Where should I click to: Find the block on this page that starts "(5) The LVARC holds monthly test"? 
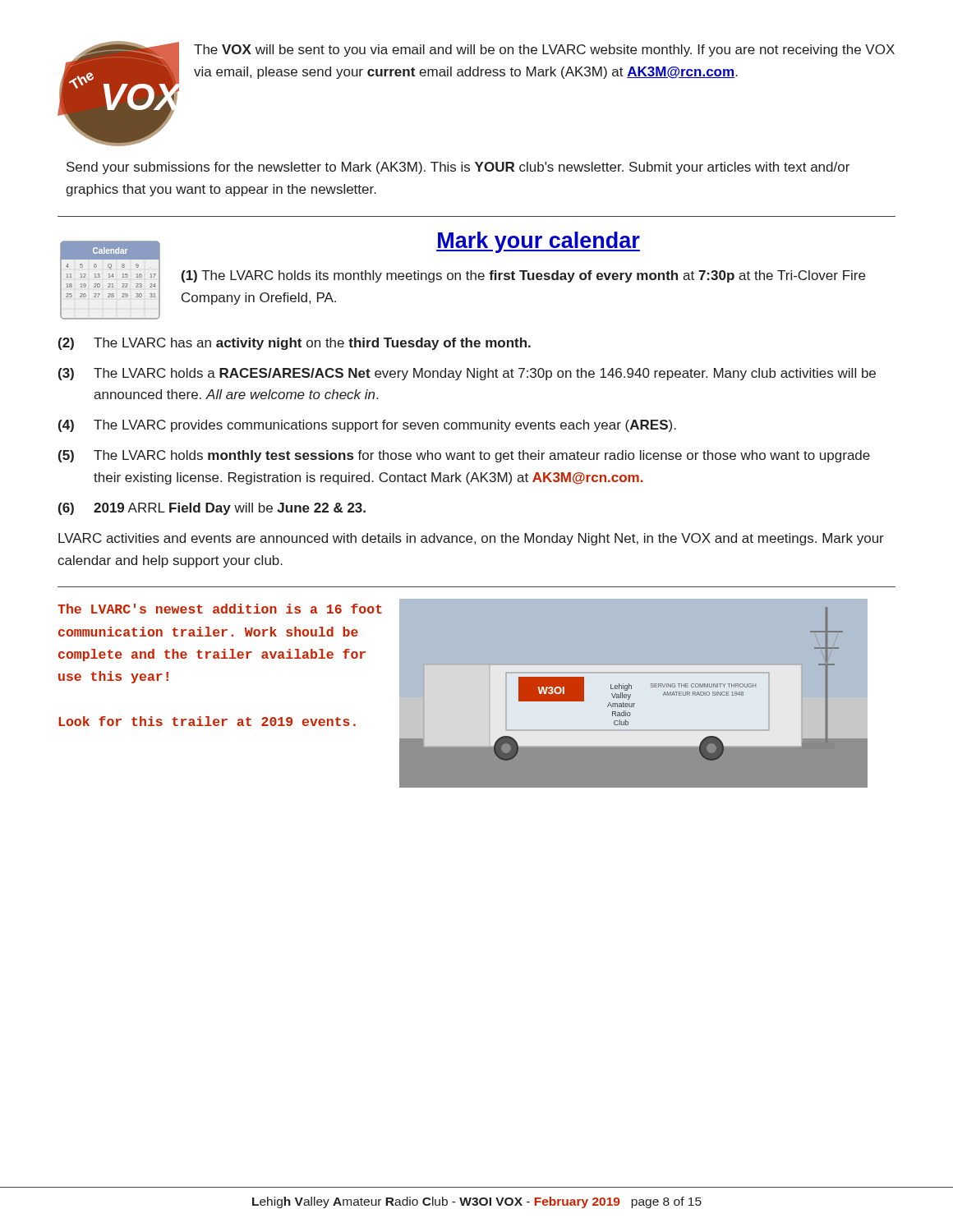click(x=476, y=467)
